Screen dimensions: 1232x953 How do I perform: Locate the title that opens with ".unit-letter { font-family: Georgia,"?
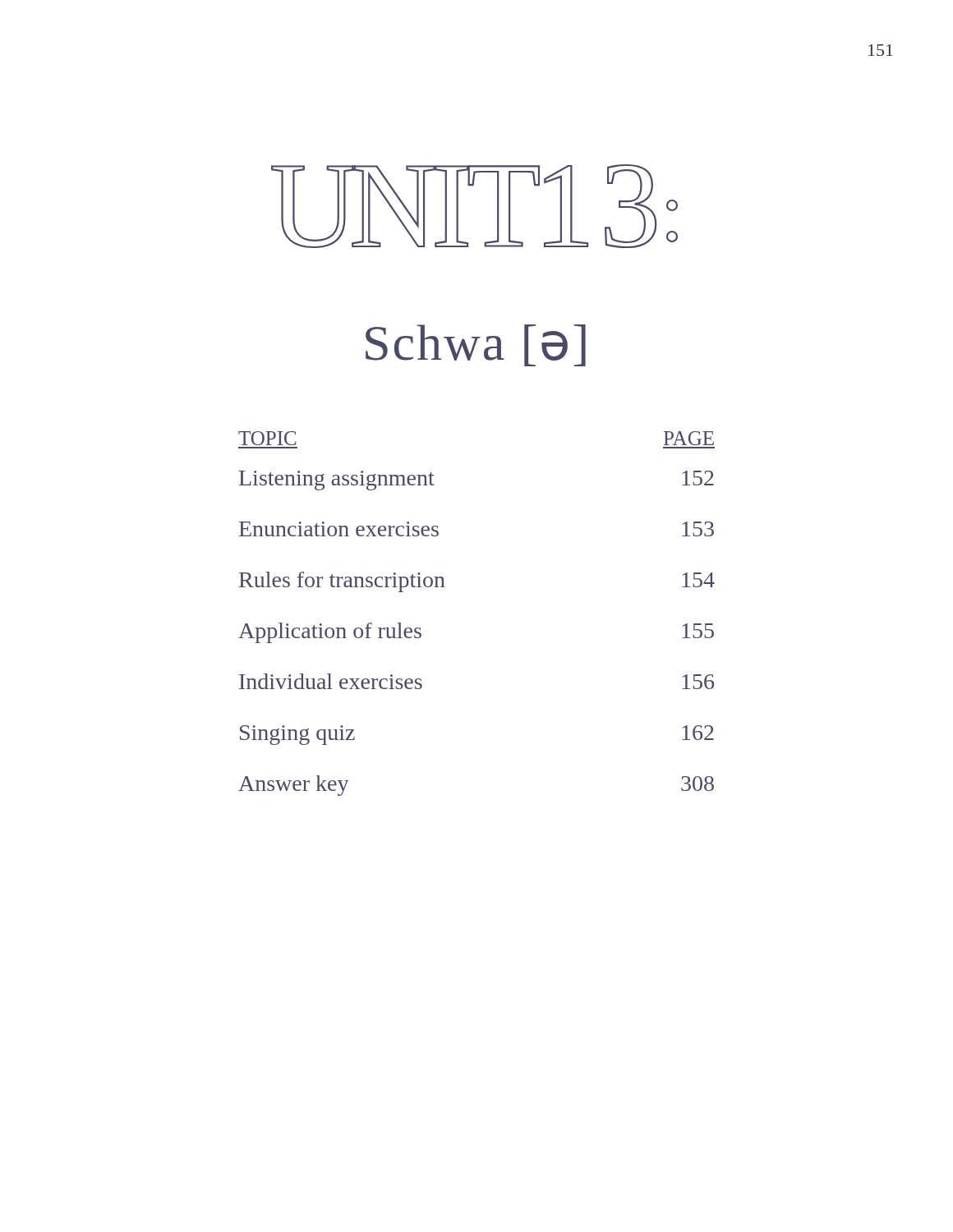[x=476, y=197]
